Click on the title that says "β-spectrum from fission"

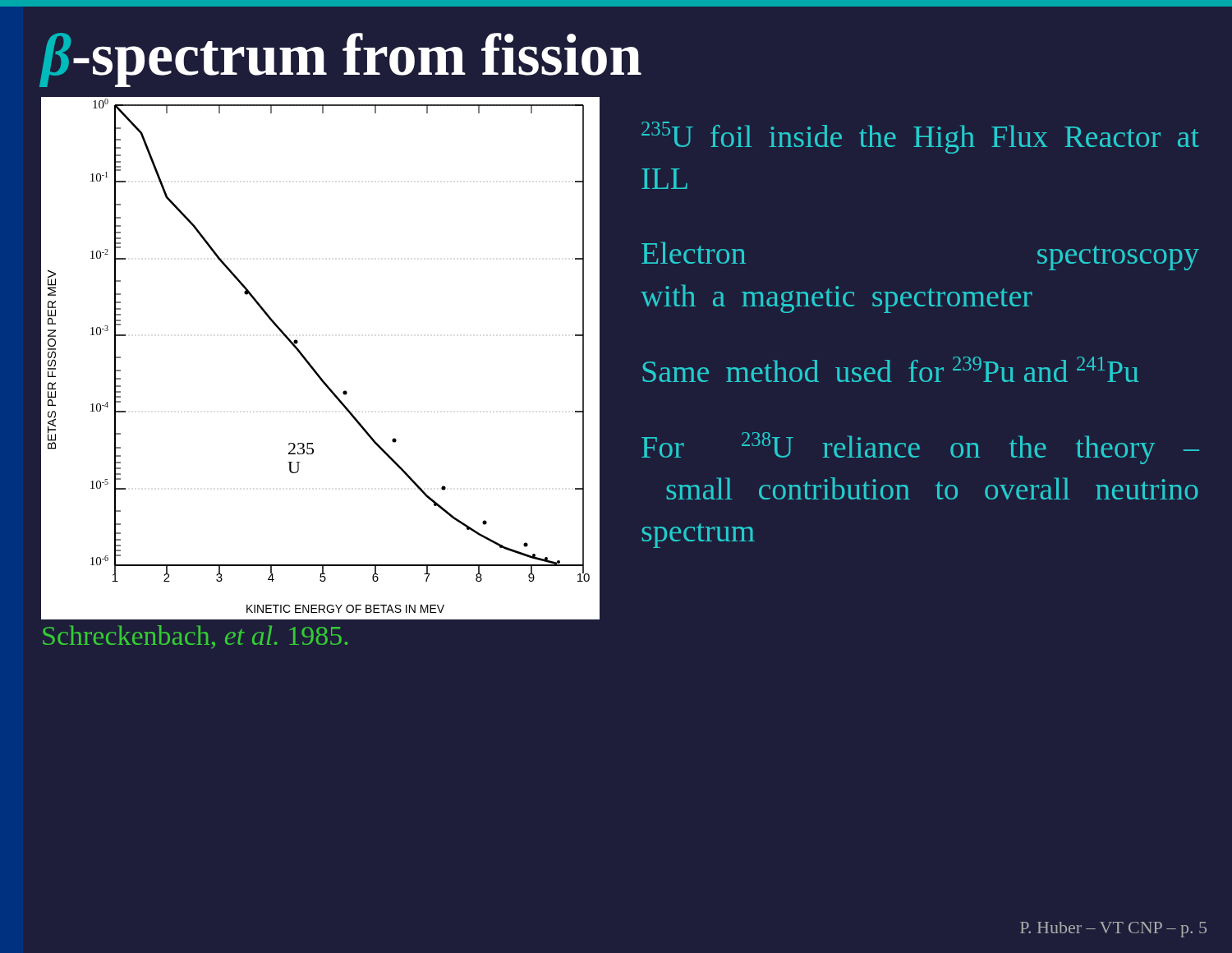point(624,56)
